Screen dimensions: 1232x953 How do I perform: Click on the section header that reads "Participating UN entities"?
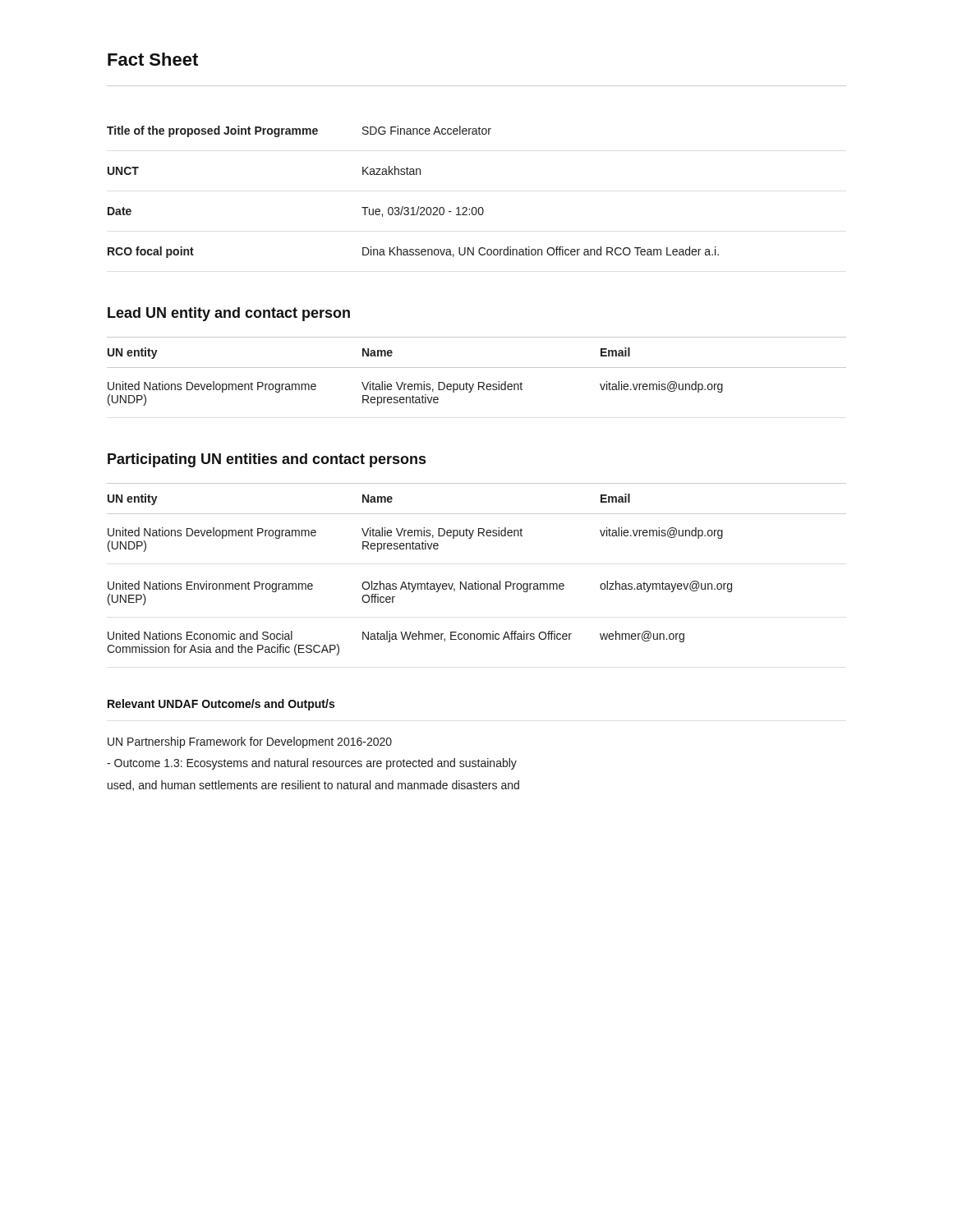pyautogui.click(x=267, y=459)
